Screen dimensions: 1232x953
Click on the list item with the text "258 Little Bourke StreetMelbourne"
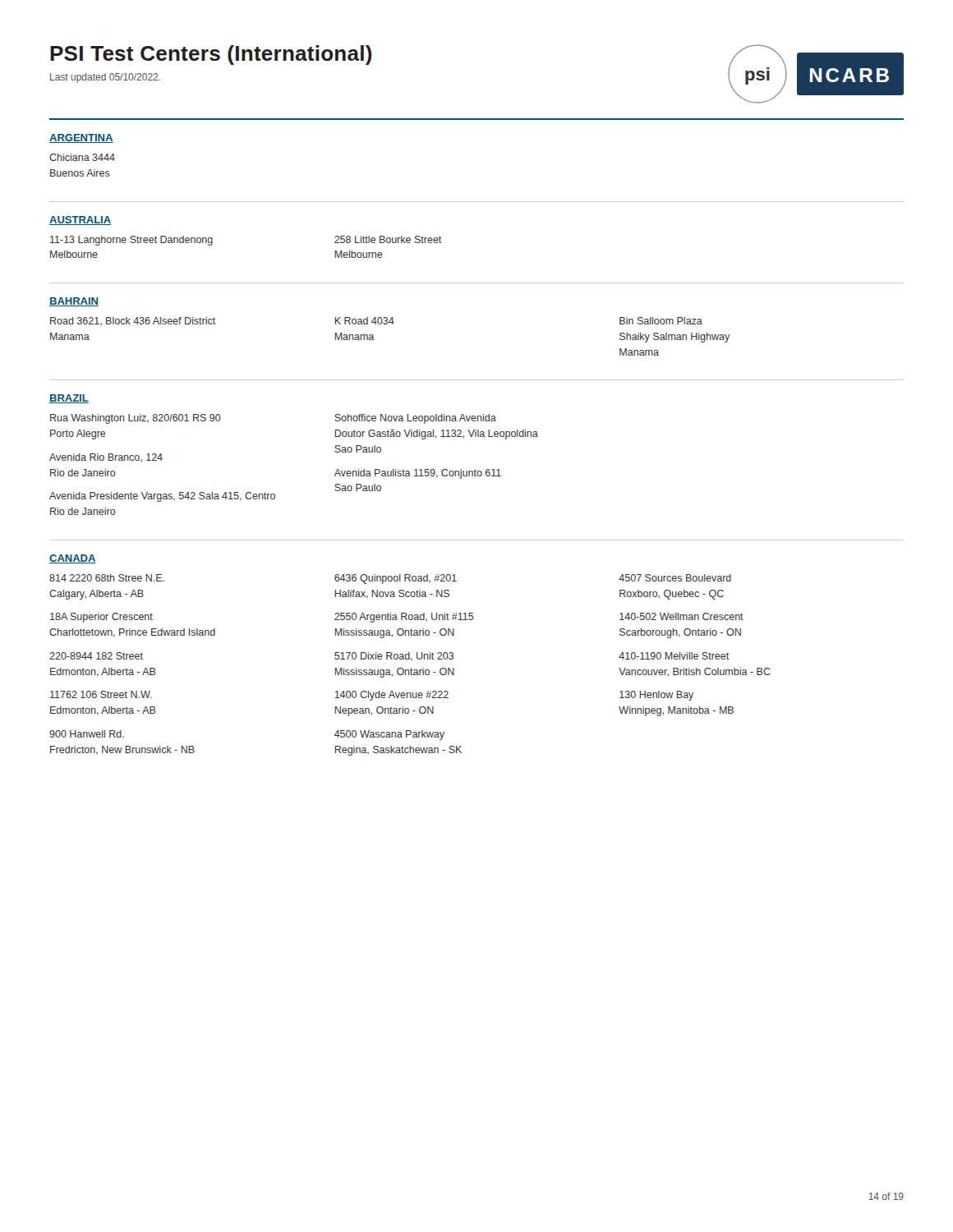[388, 247]
